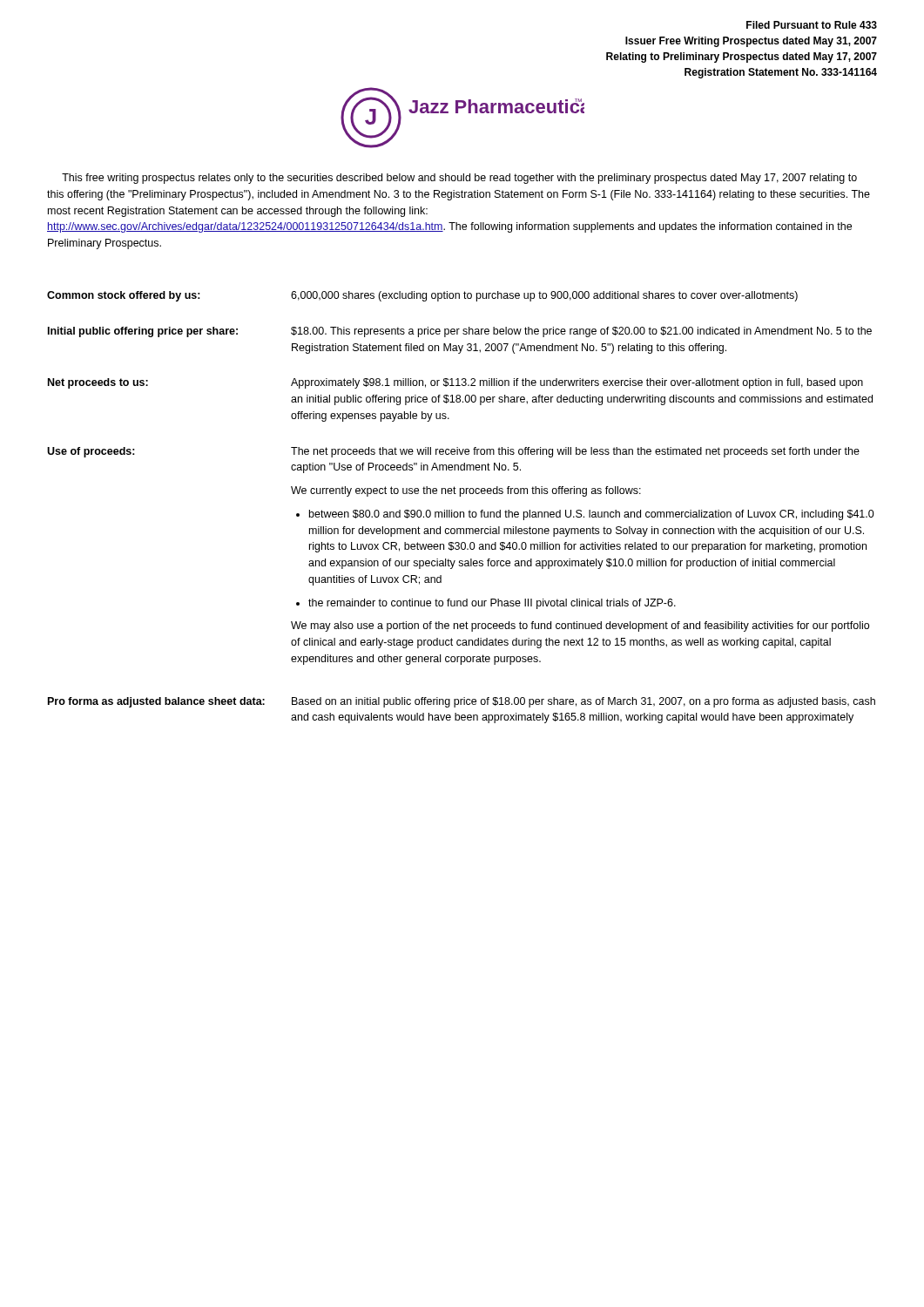Click on the region starting "Net proceeds to"
Screen dimensions: 1307x924
pyautogui.click(x=98, y=383)
